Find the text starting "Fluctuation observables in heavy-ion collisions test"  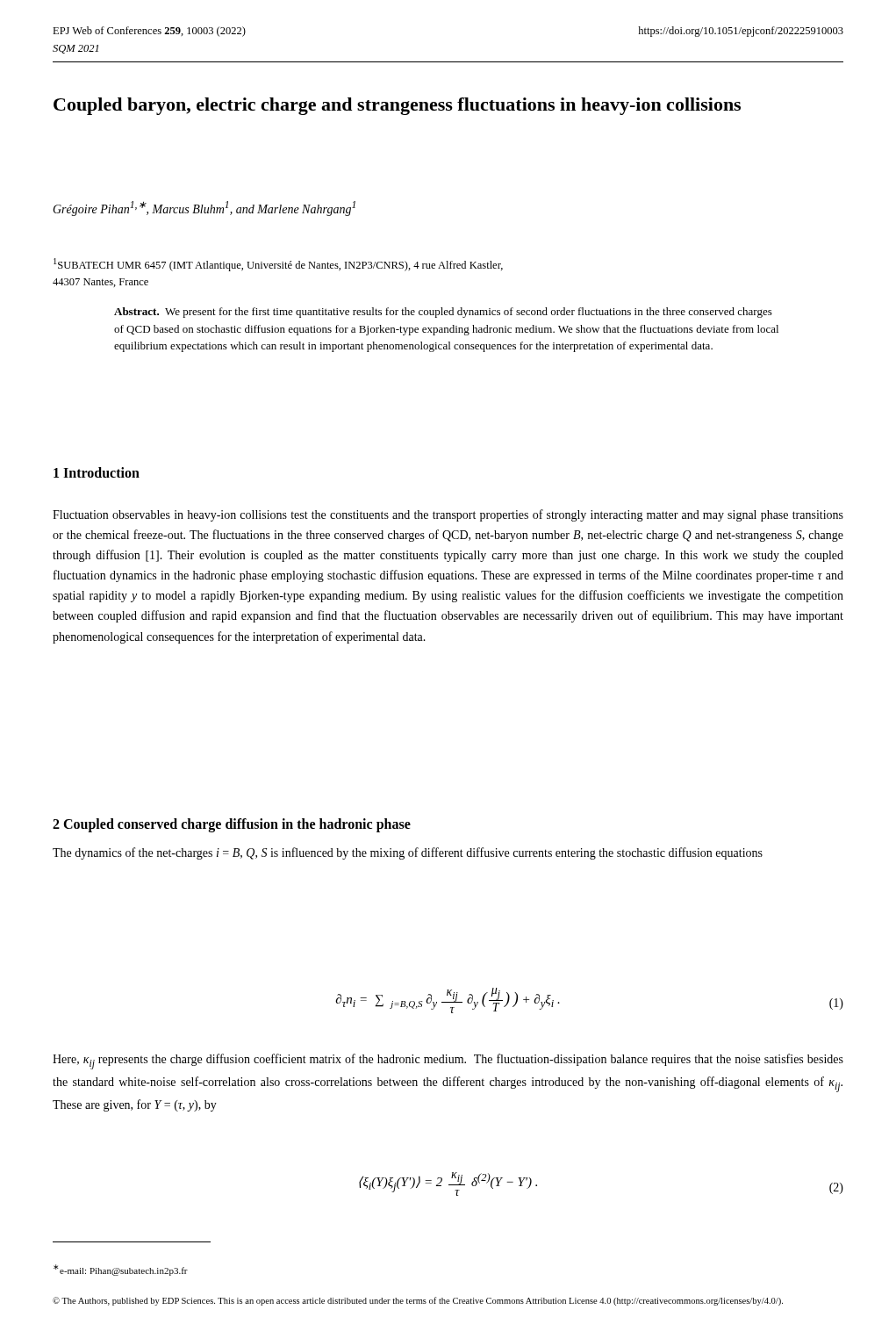tap(448, 576)
